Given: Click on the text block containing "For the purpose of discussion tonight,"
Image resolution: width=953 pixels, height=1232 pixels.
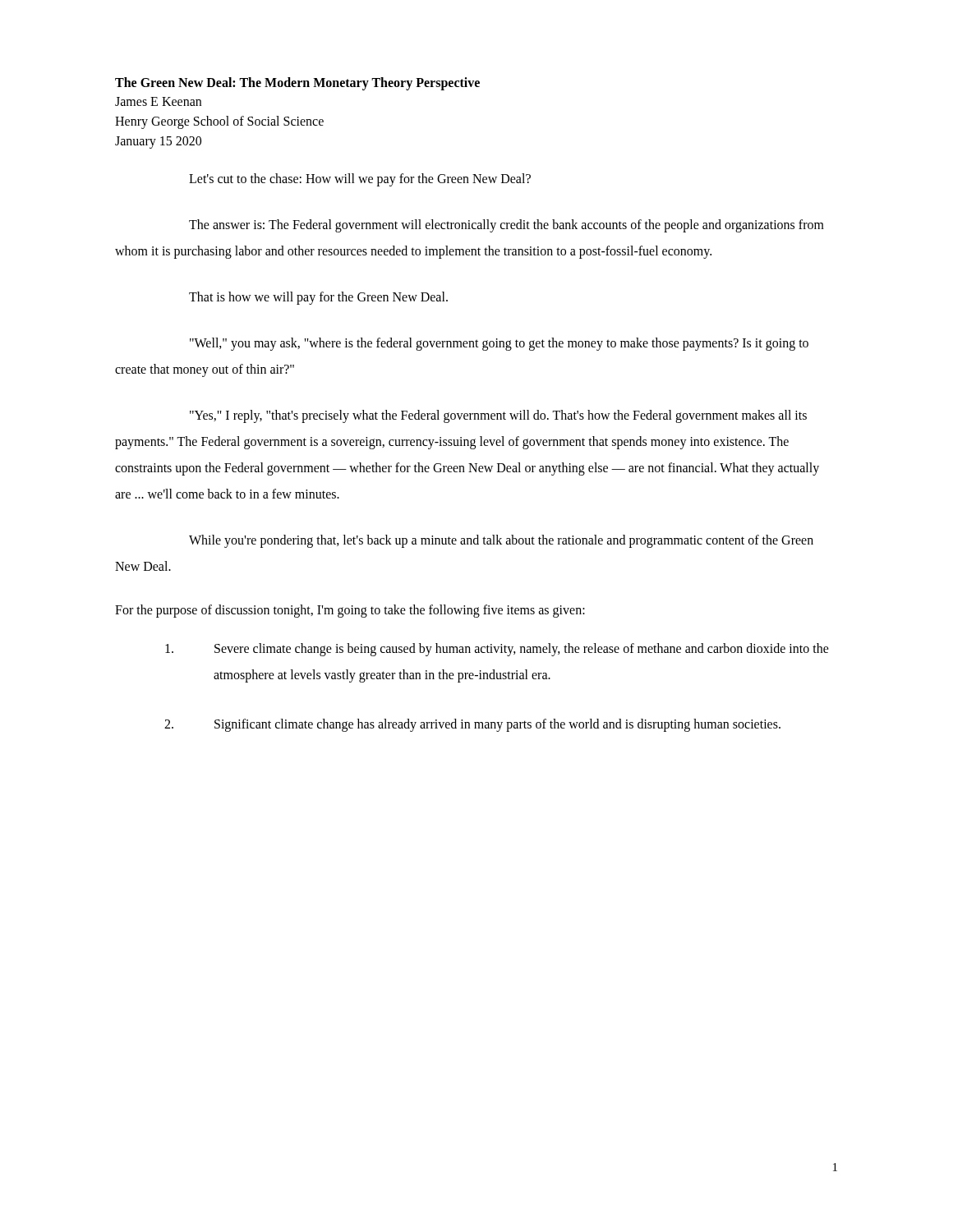Looking at the screenshot, I should pyautogui.click(x=350, y=610).
